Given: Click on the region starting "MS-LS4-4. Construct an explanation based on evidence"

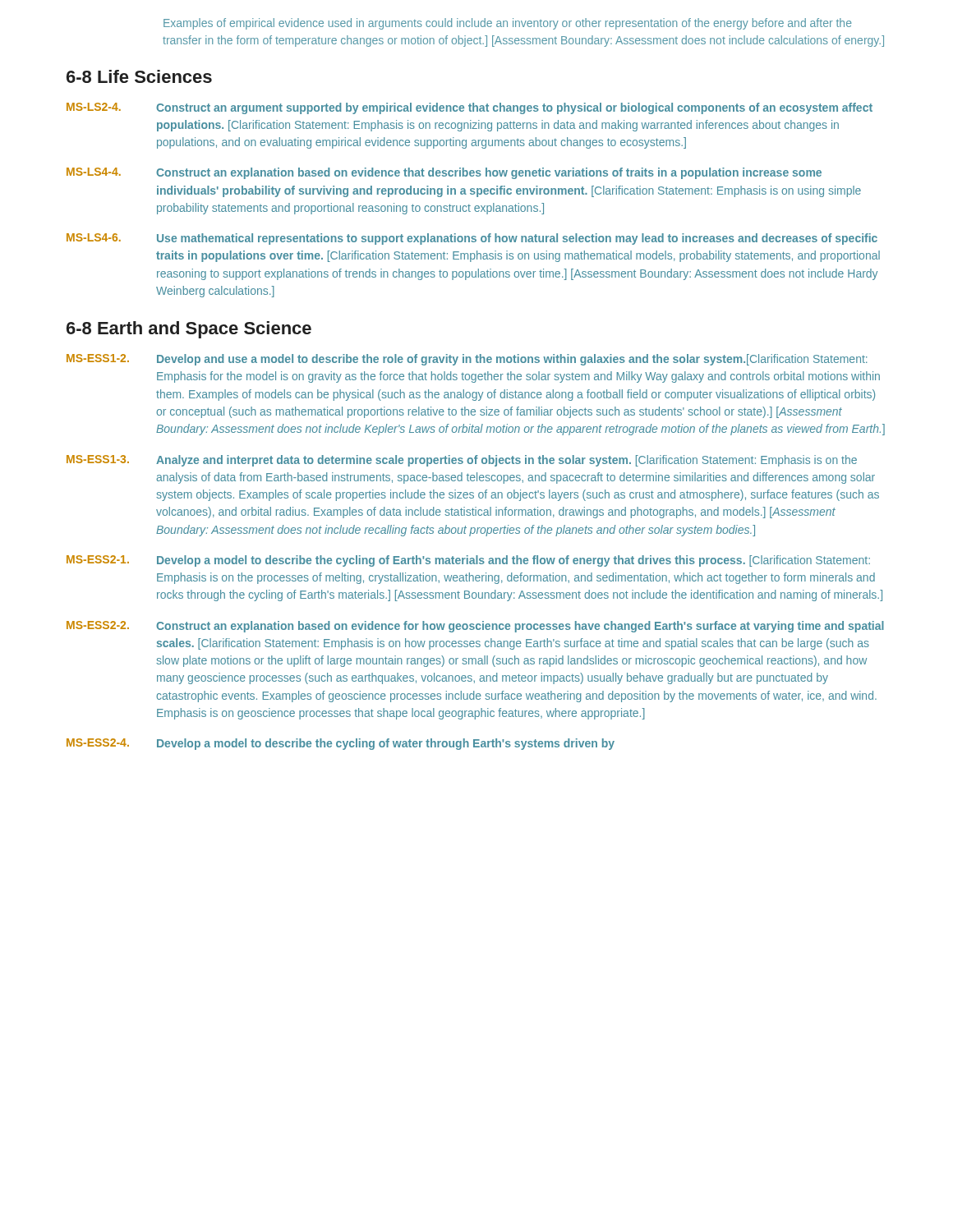Looking at the screenshot, I should pyautogui.click(x=476, y=191).
